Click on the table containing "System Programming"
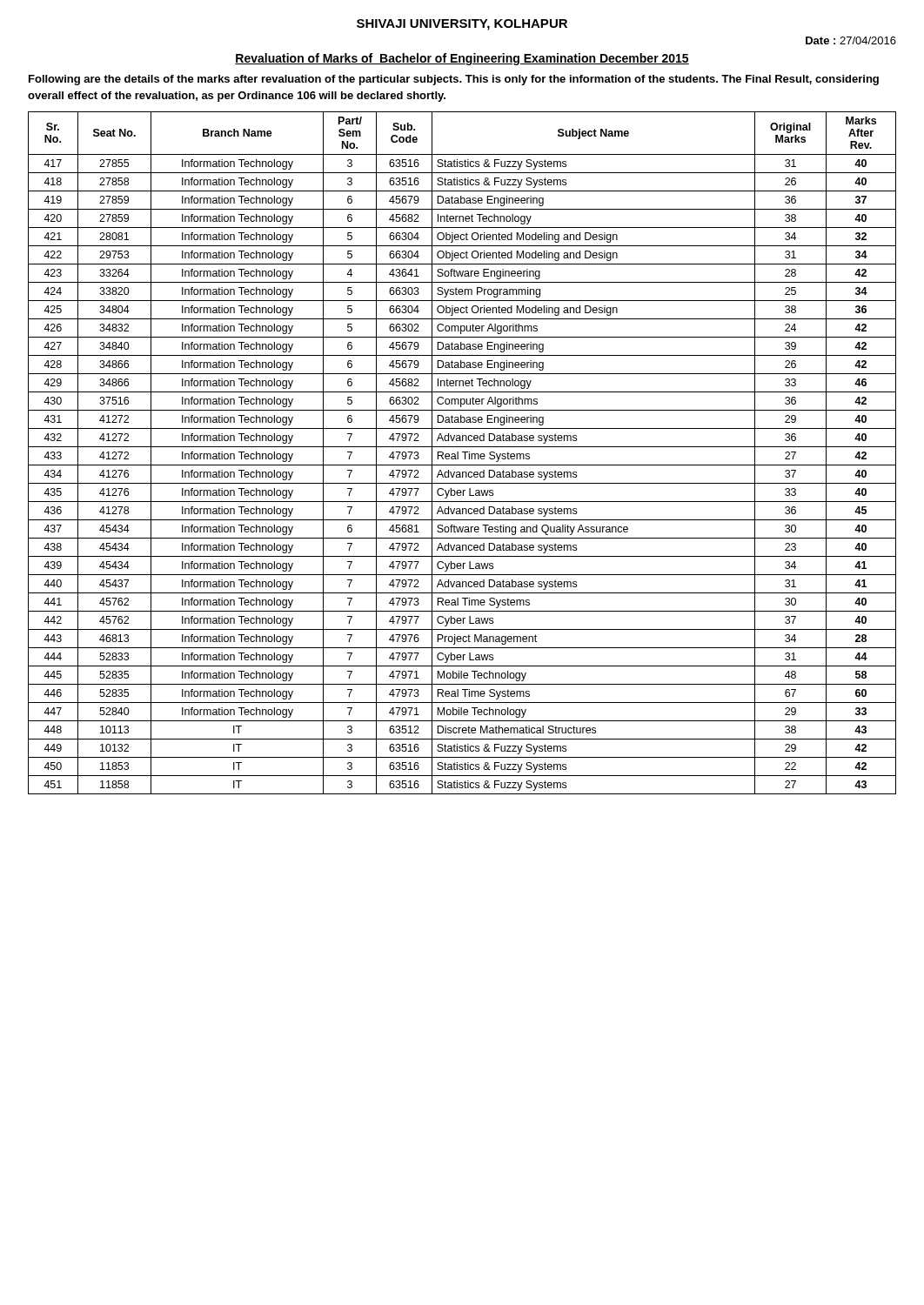 [x=462, y=453]
